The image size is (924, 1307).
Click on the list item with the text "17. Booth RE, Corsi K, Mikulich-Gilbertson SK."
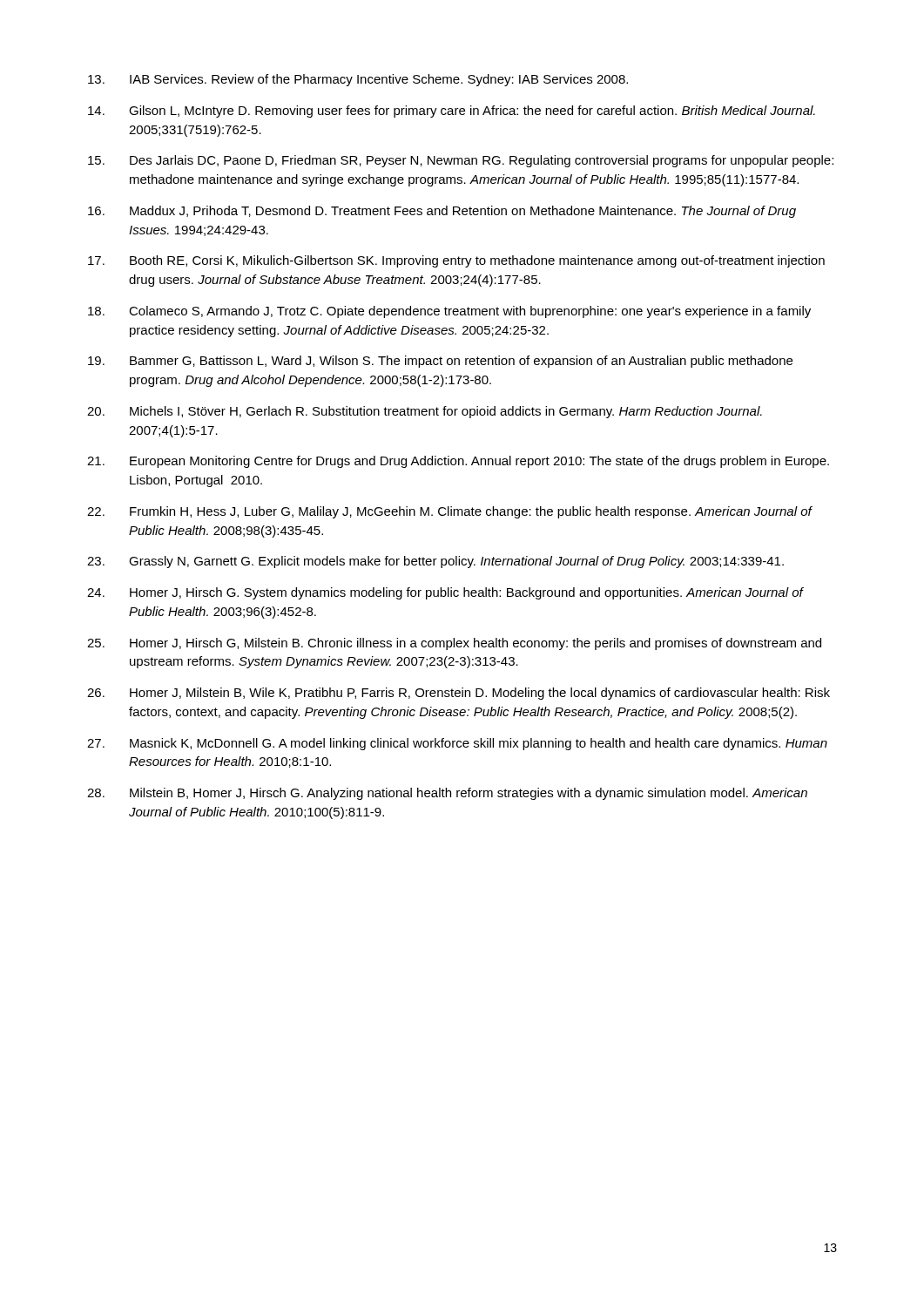462,270
